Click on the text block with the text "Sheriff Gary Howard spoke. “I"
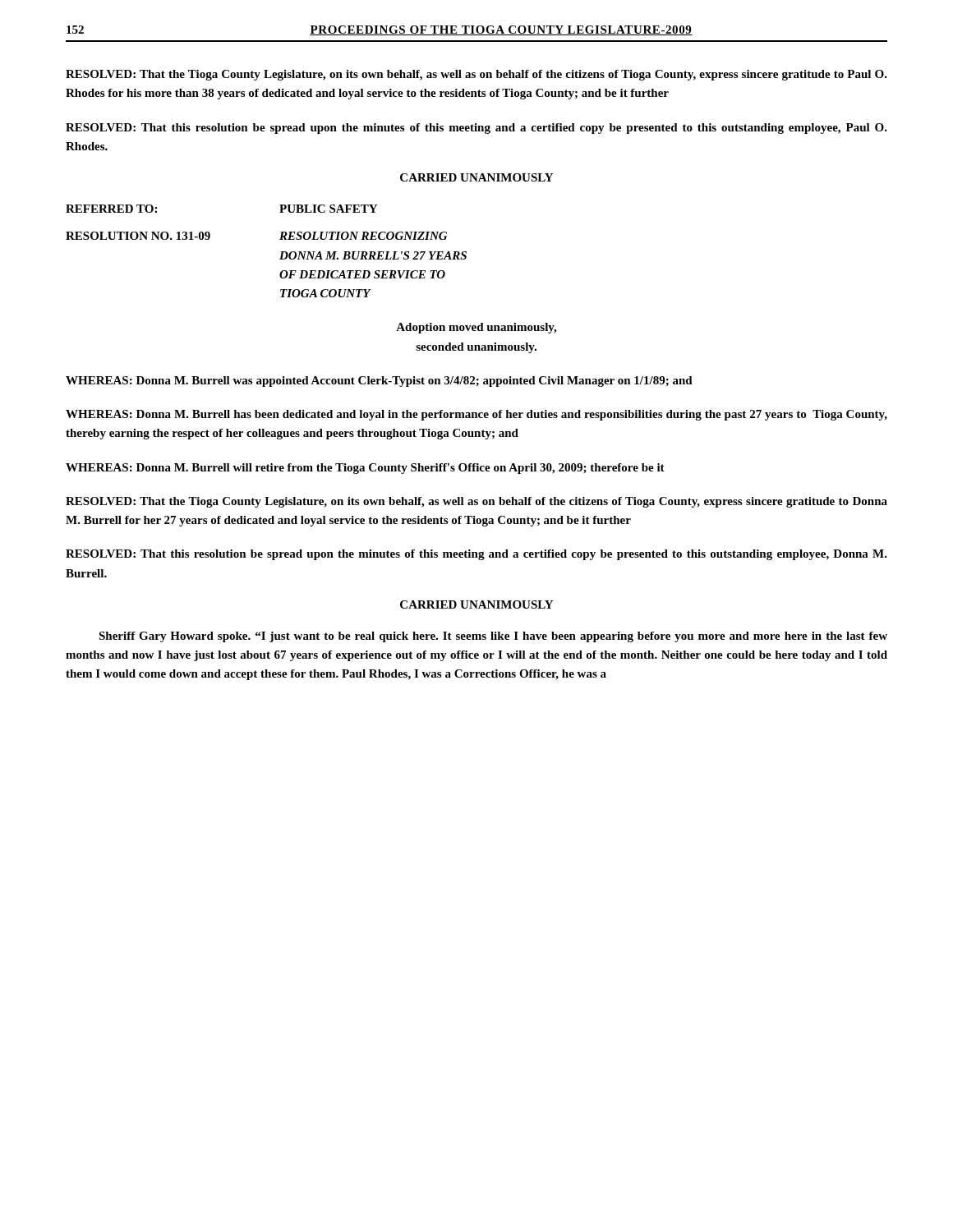953x1232 pixels. (476, 655)
